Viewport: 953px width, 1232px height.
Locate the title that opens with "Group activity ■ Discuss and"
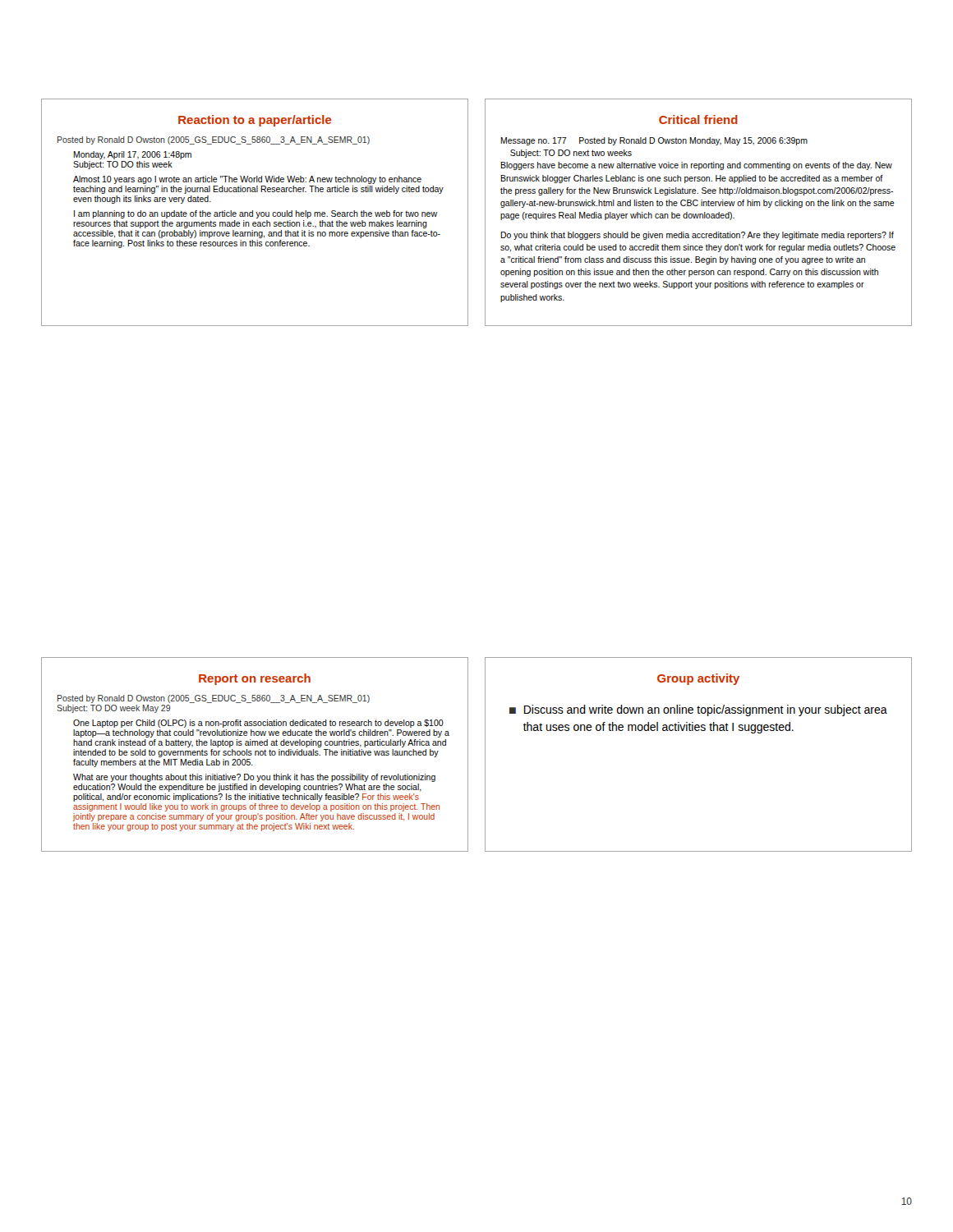698,703
